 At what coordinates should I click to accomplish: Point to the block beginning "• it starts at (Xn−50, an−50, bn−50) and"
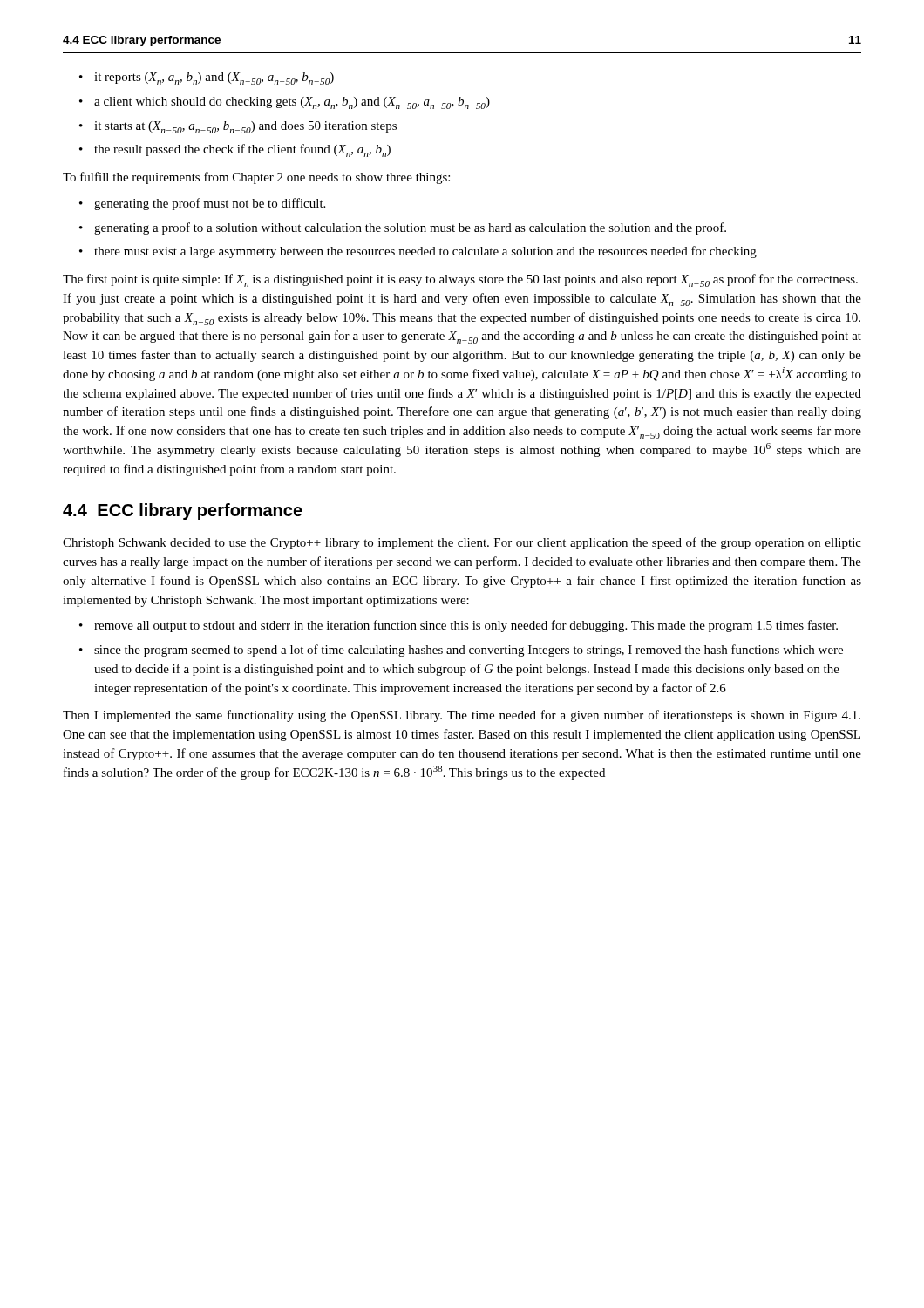tap(238, 127)
